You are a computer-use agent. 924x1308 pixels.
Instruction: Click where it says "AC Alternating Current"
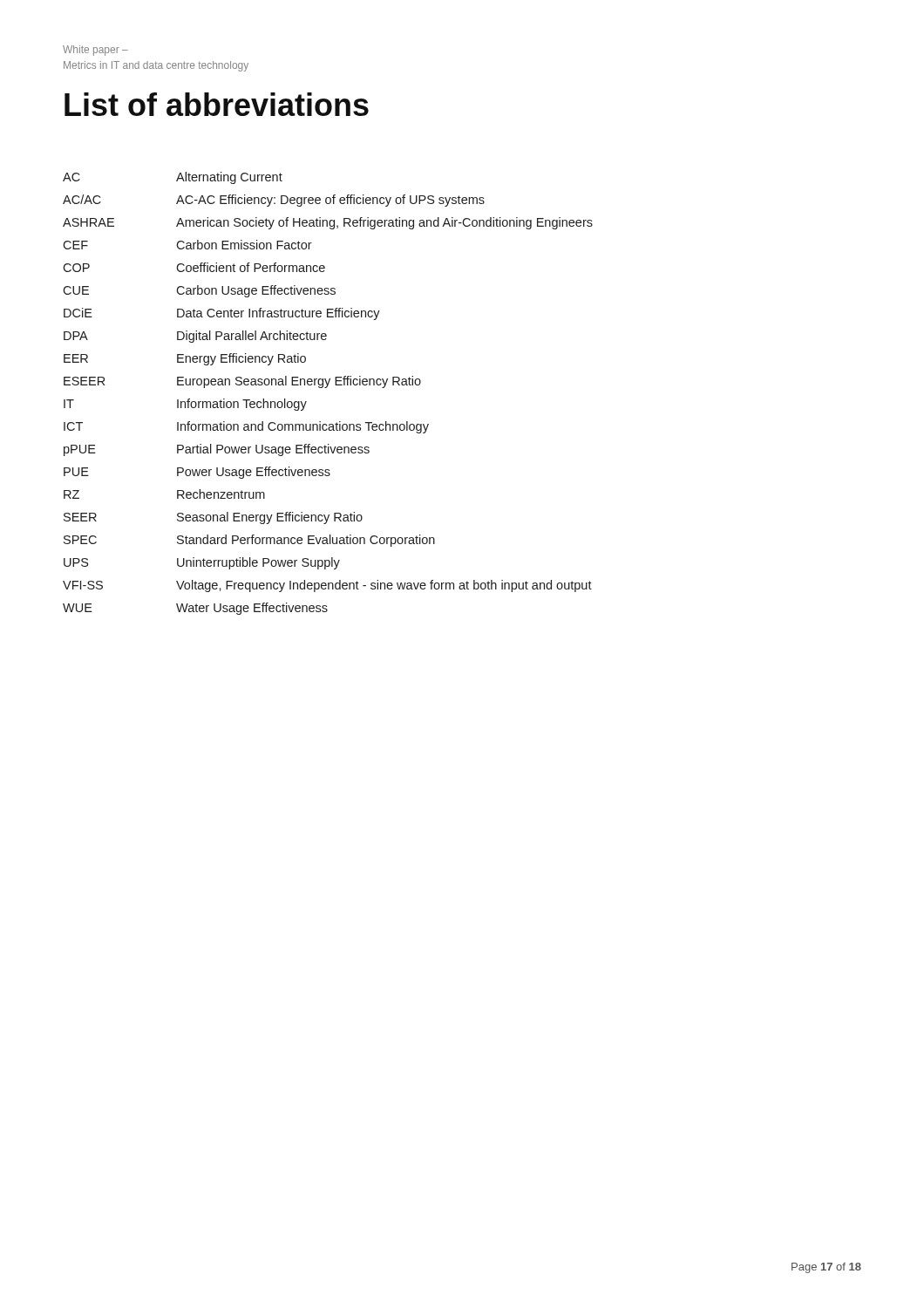pyautogui.click(x=173, y=178)
